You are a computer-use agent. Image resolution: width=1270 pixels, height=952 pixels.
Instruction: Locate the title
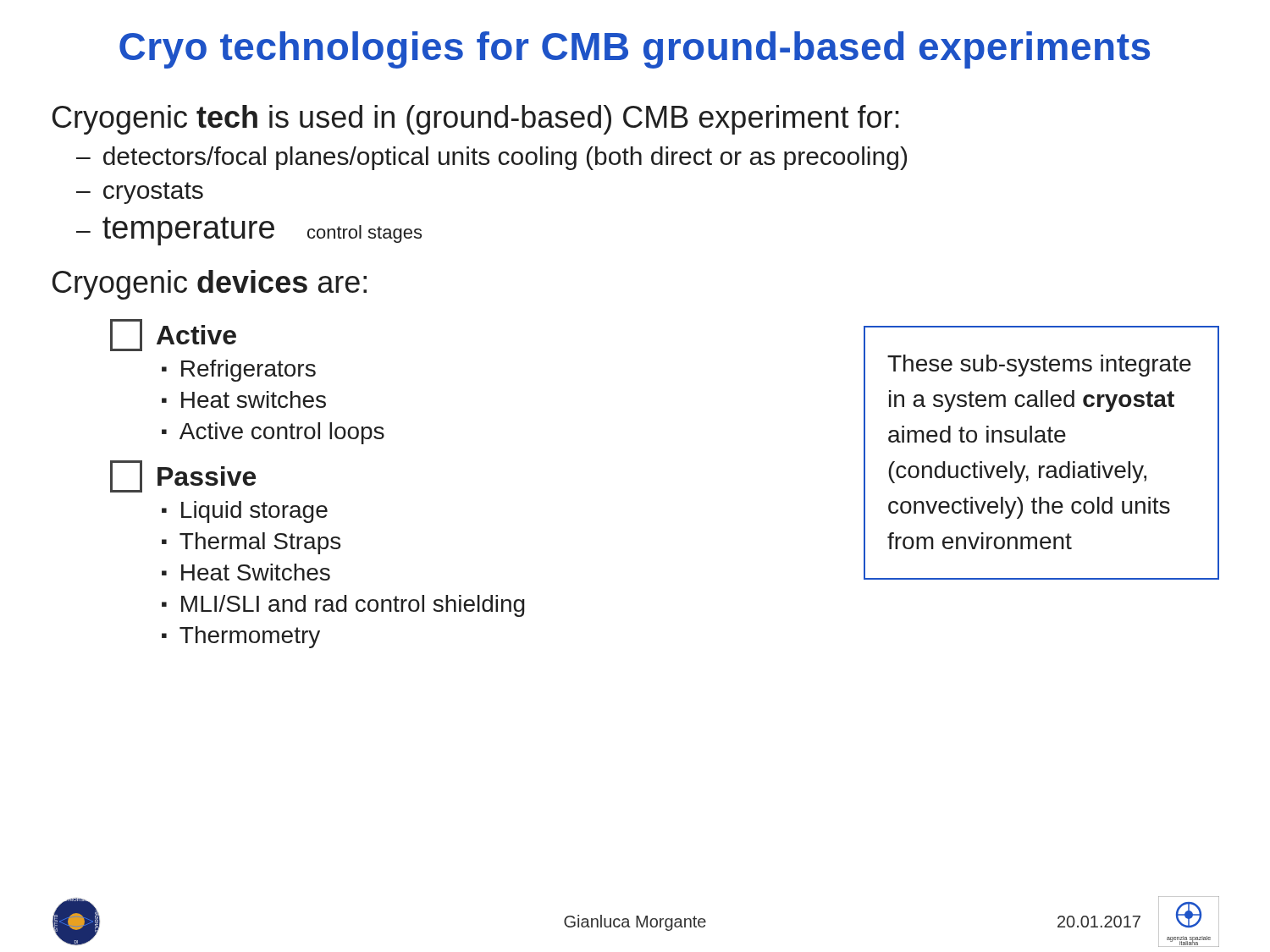tap(635, 47)
